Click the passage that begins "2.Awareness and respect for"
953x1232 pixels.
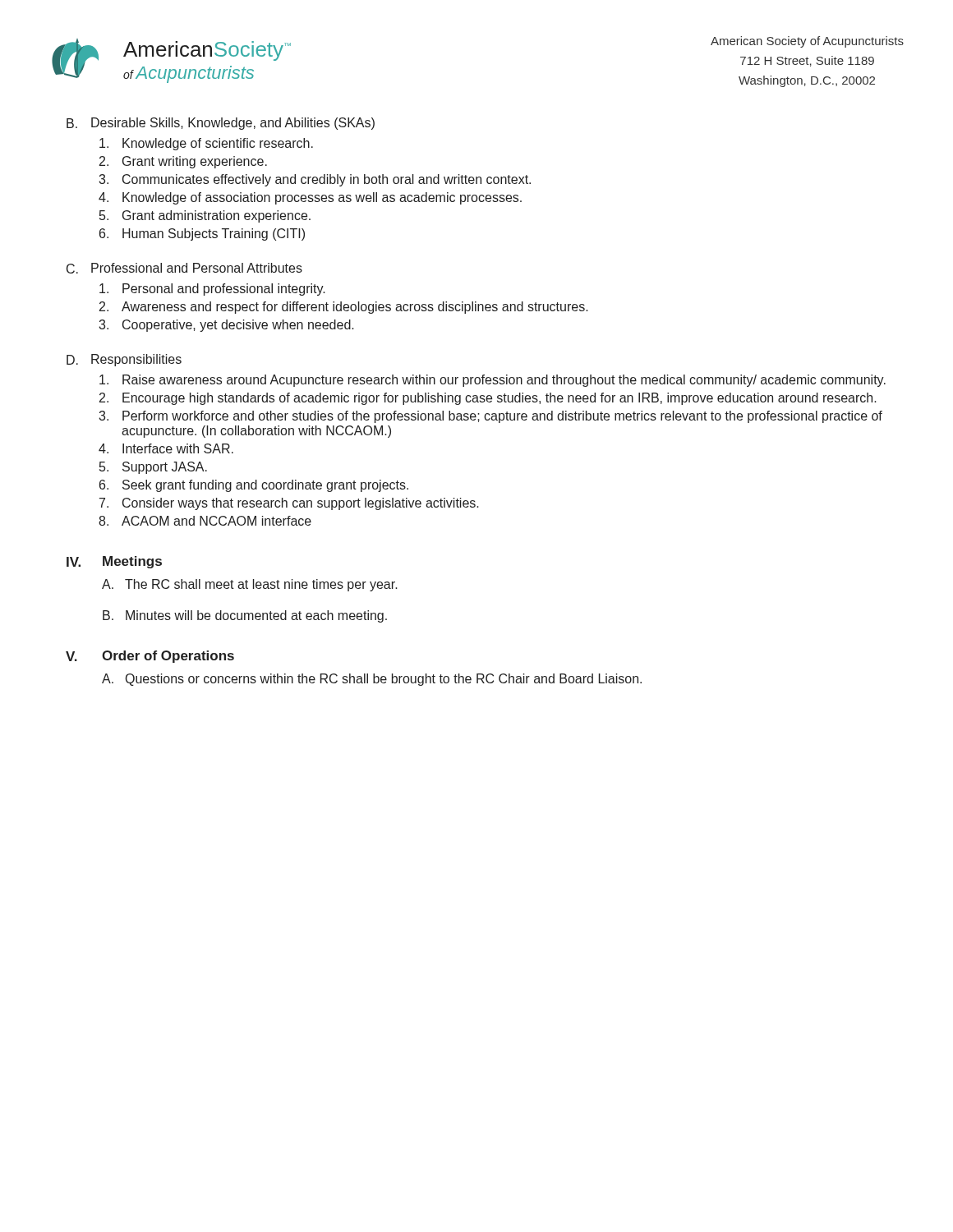coord(493,307)
